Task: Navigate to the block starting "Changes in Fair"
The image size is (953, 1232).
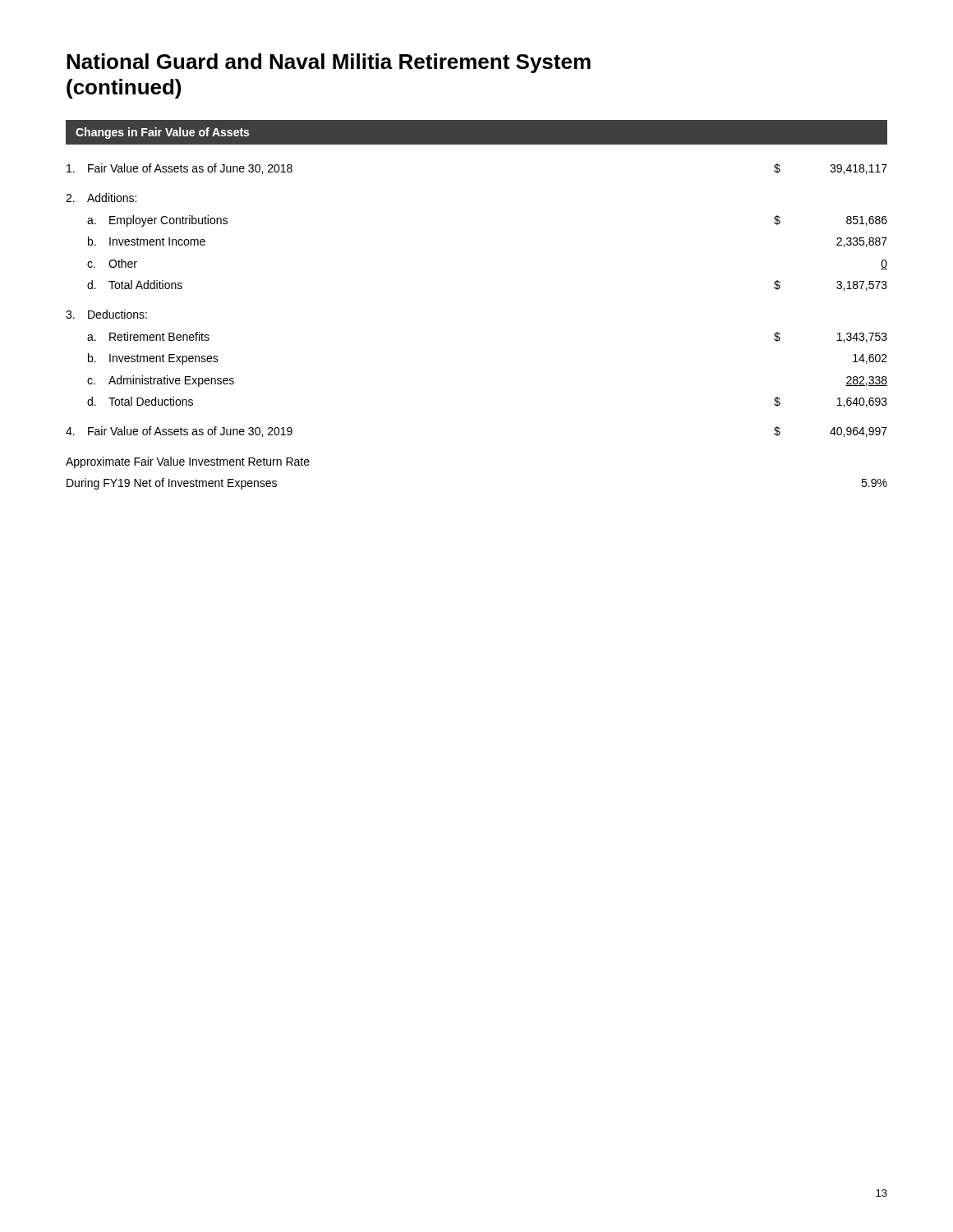Action: [162, 133]
